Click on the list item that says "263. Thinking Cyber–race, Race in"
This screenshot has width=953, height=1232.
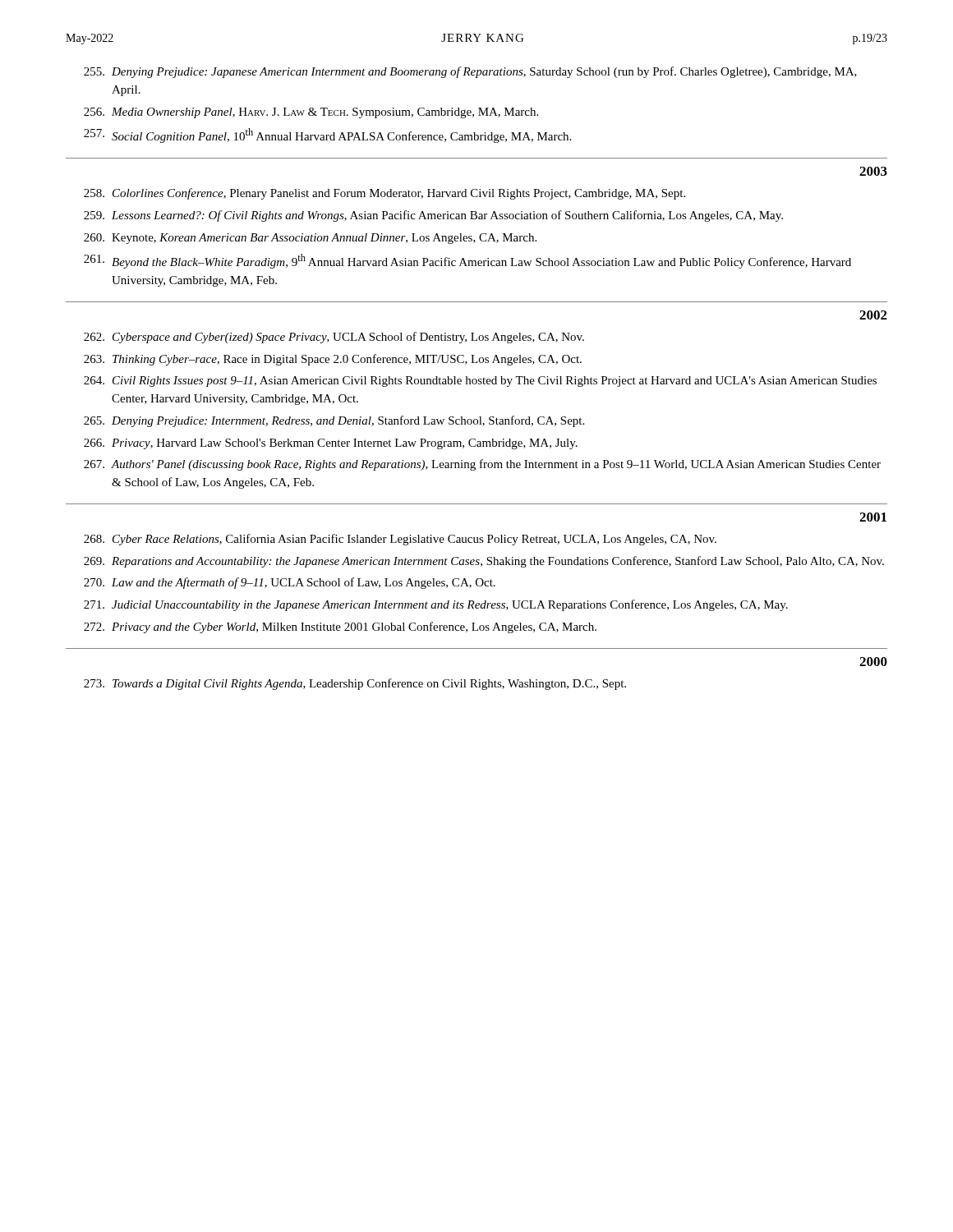tap(476, 359)
